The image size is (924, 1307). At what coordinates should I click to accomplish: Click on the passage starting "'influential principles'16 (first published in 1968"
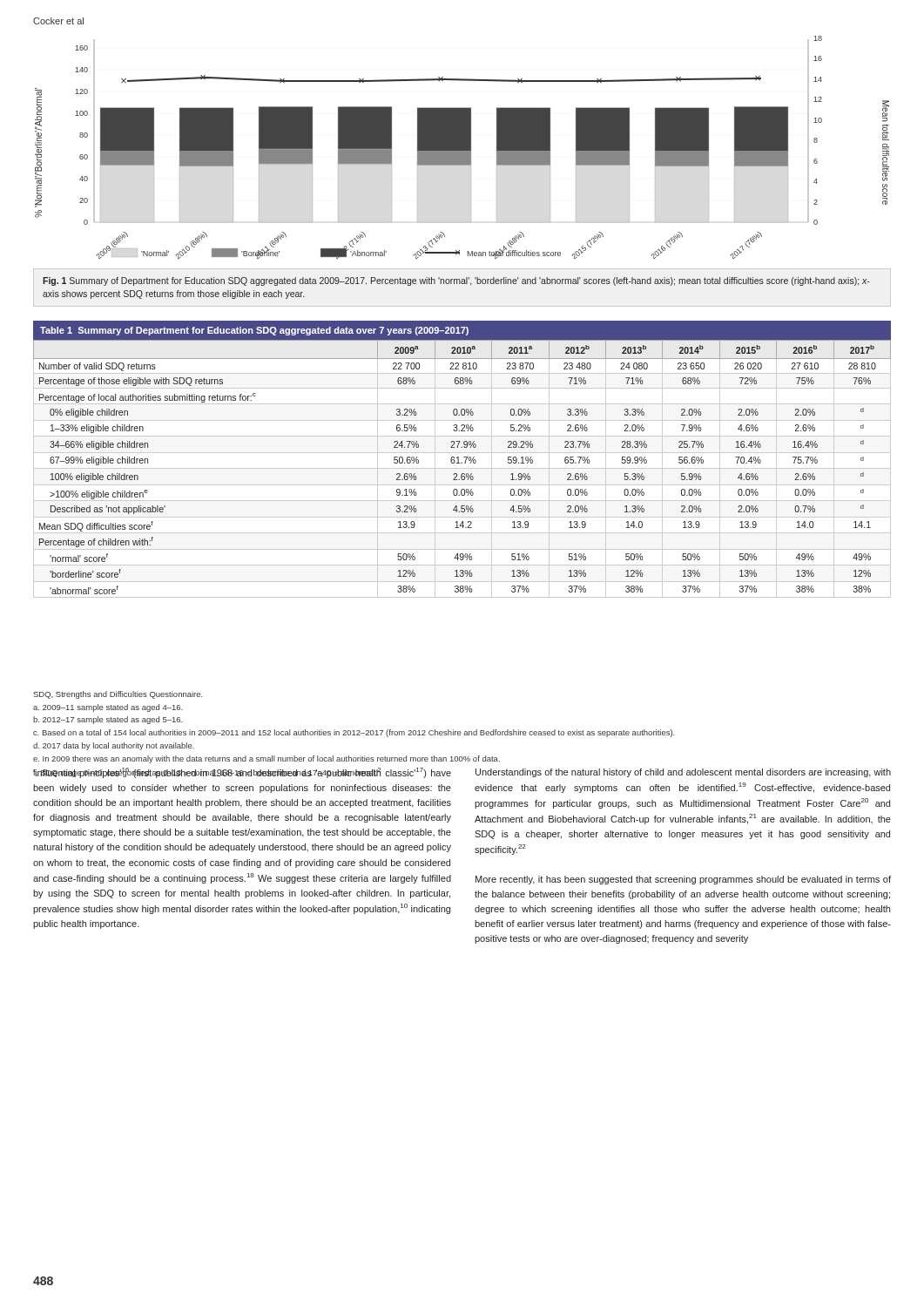[242, 847]
